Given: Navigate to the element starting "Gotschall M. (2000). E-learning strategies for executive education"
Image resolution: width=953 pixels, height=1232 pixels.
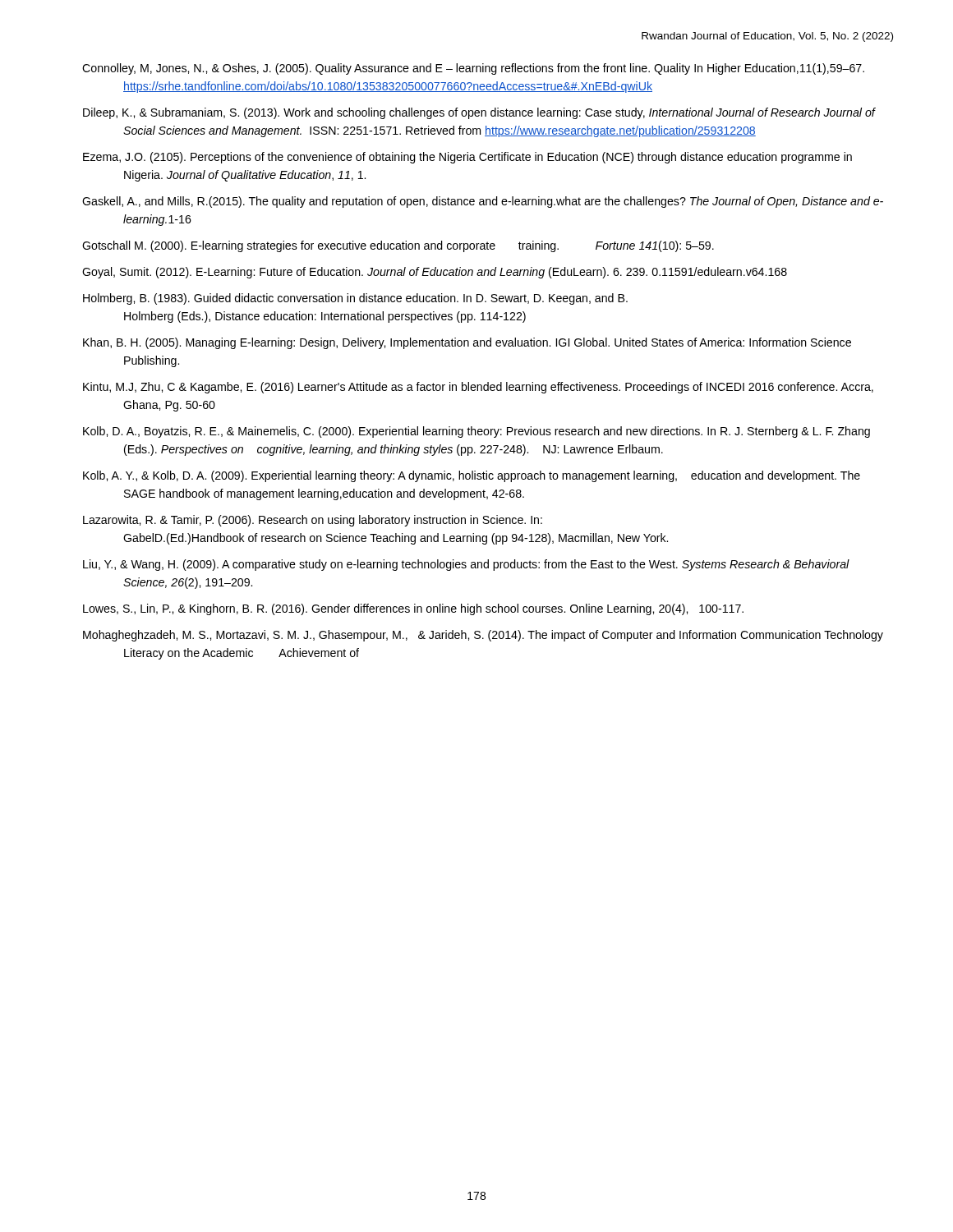Looking at the screenshot, I should point(398,246).
